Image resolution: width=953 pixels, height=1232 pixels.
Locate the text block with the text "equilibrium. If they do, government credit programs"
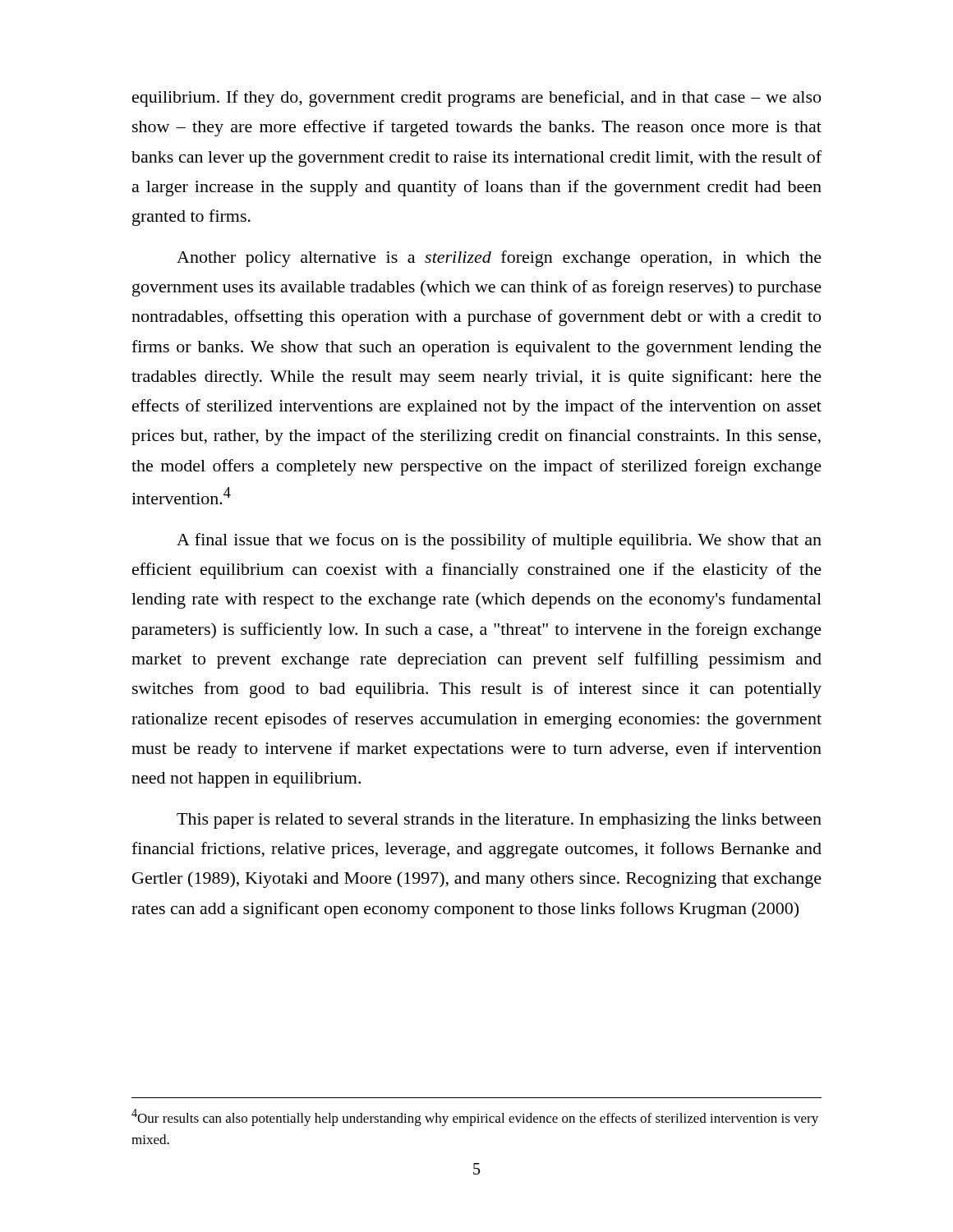coord(476,156)
